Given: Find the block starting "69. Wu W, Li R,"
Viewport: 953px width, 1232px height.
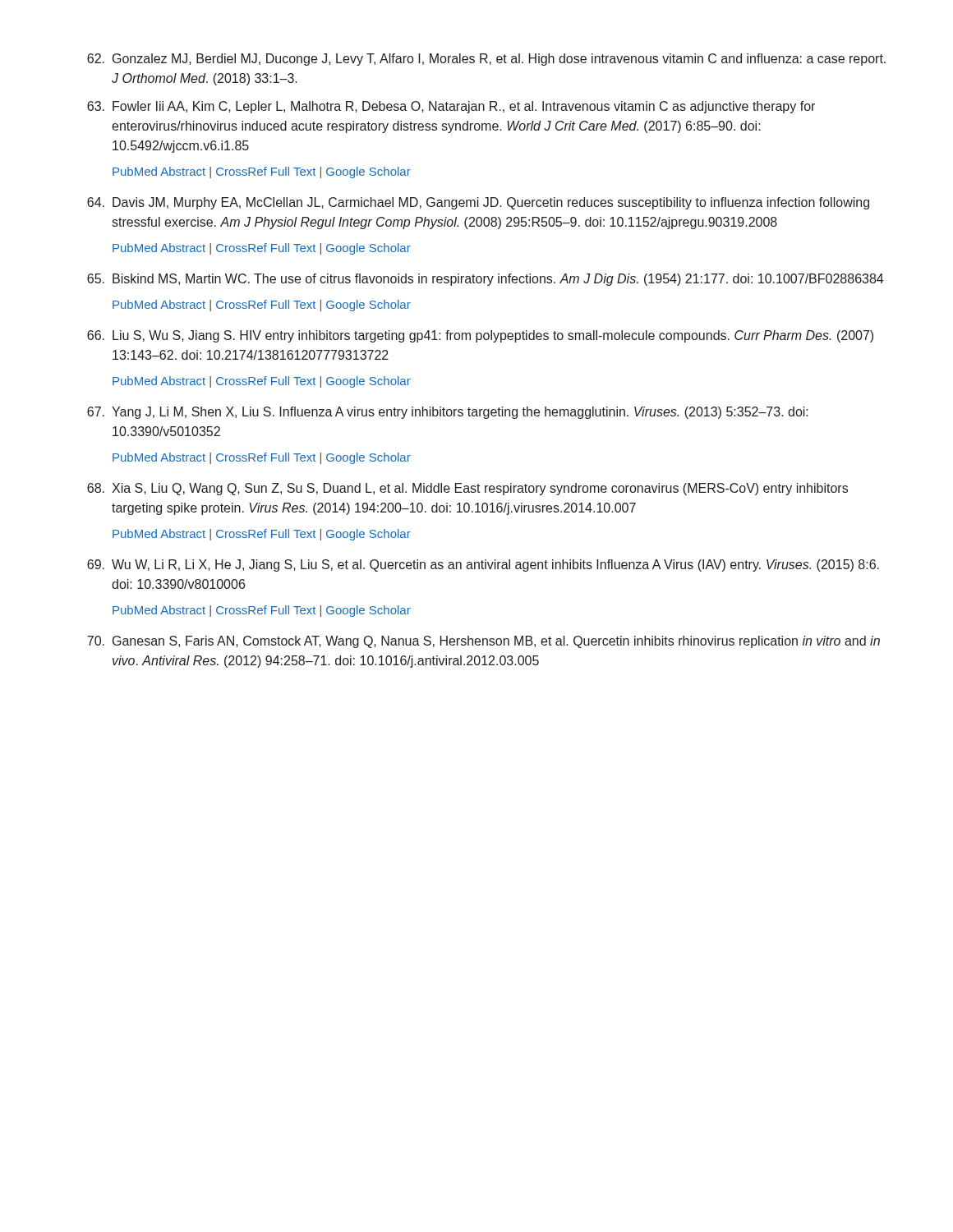Looking at the screenshot, I should 476,575.
